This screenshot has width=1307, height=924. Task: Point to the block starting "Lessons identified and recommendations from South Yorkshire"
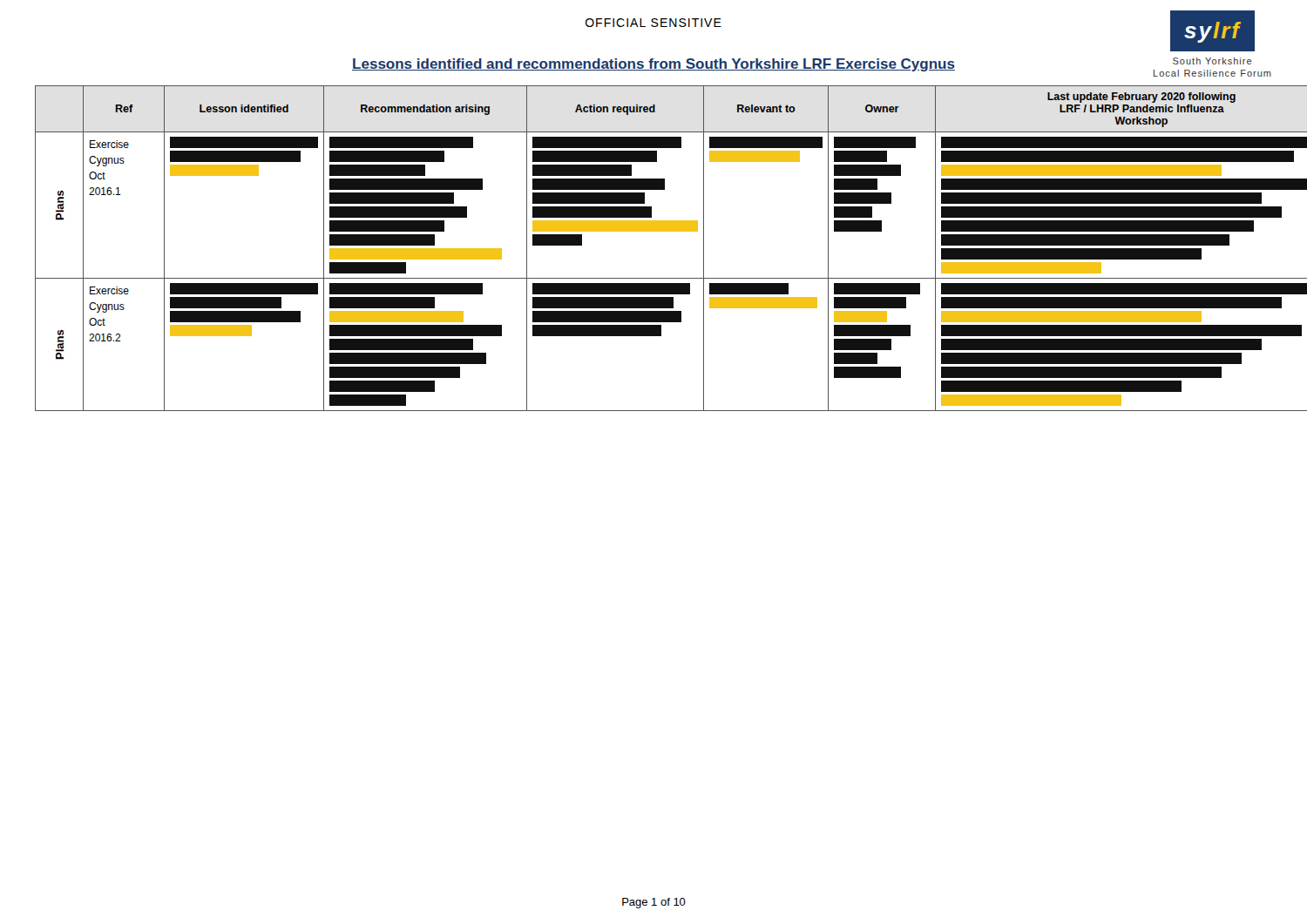click(654, 64)
